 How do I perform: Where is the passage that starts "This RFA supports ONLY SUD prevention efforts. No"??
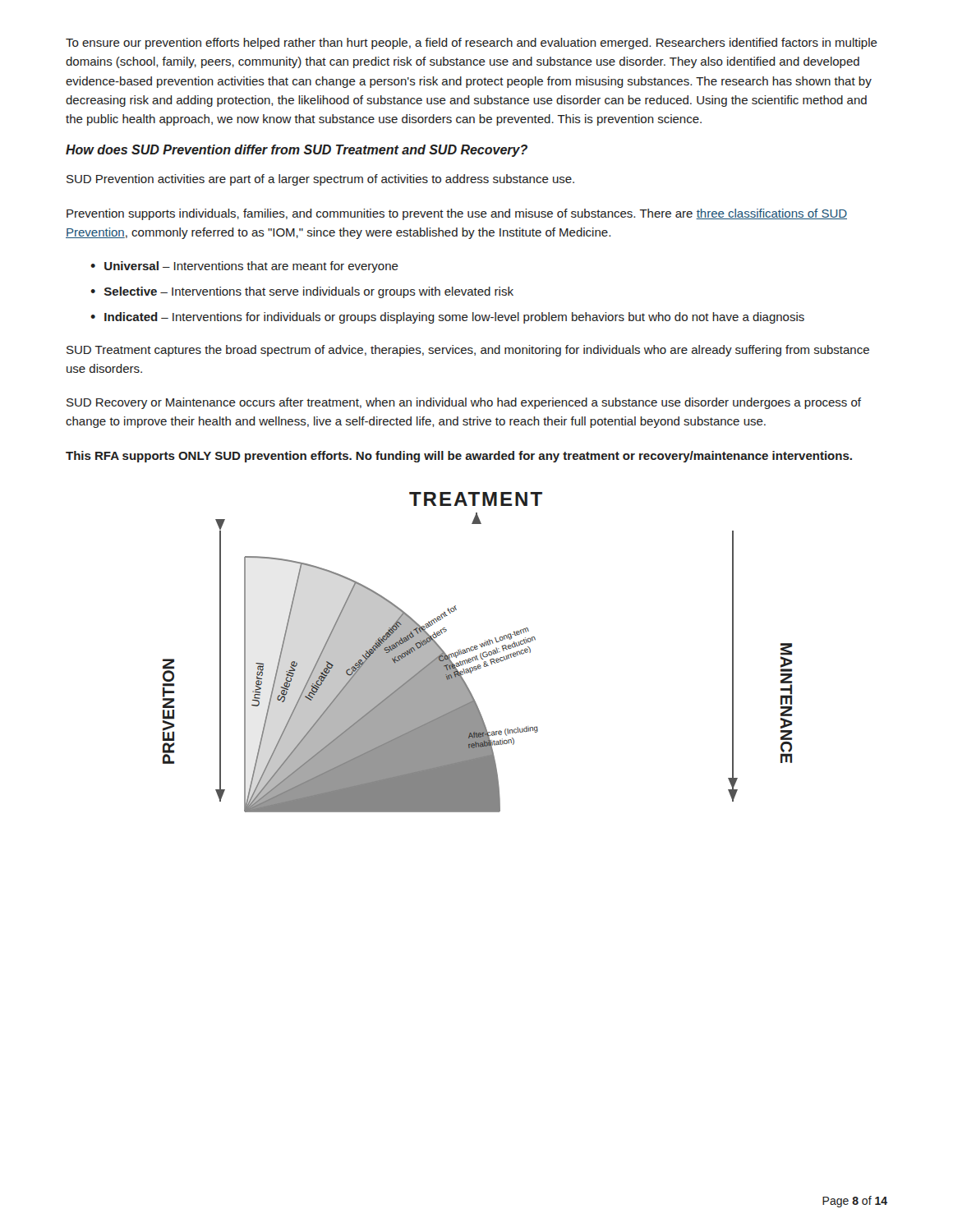click(459, 455)
